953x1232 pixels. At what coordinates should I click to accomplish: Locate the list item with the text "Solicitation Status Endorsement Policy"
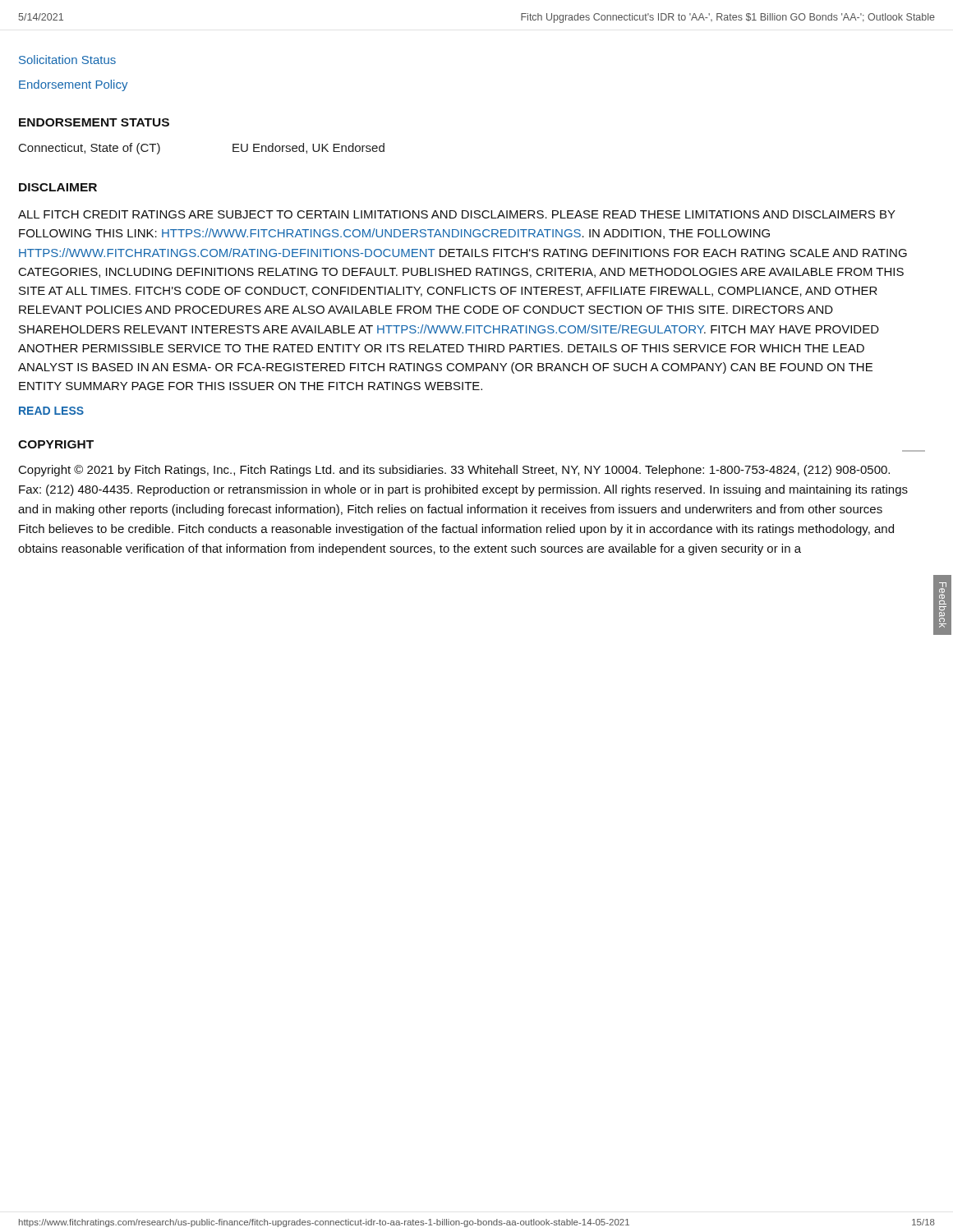pos(67,60)
